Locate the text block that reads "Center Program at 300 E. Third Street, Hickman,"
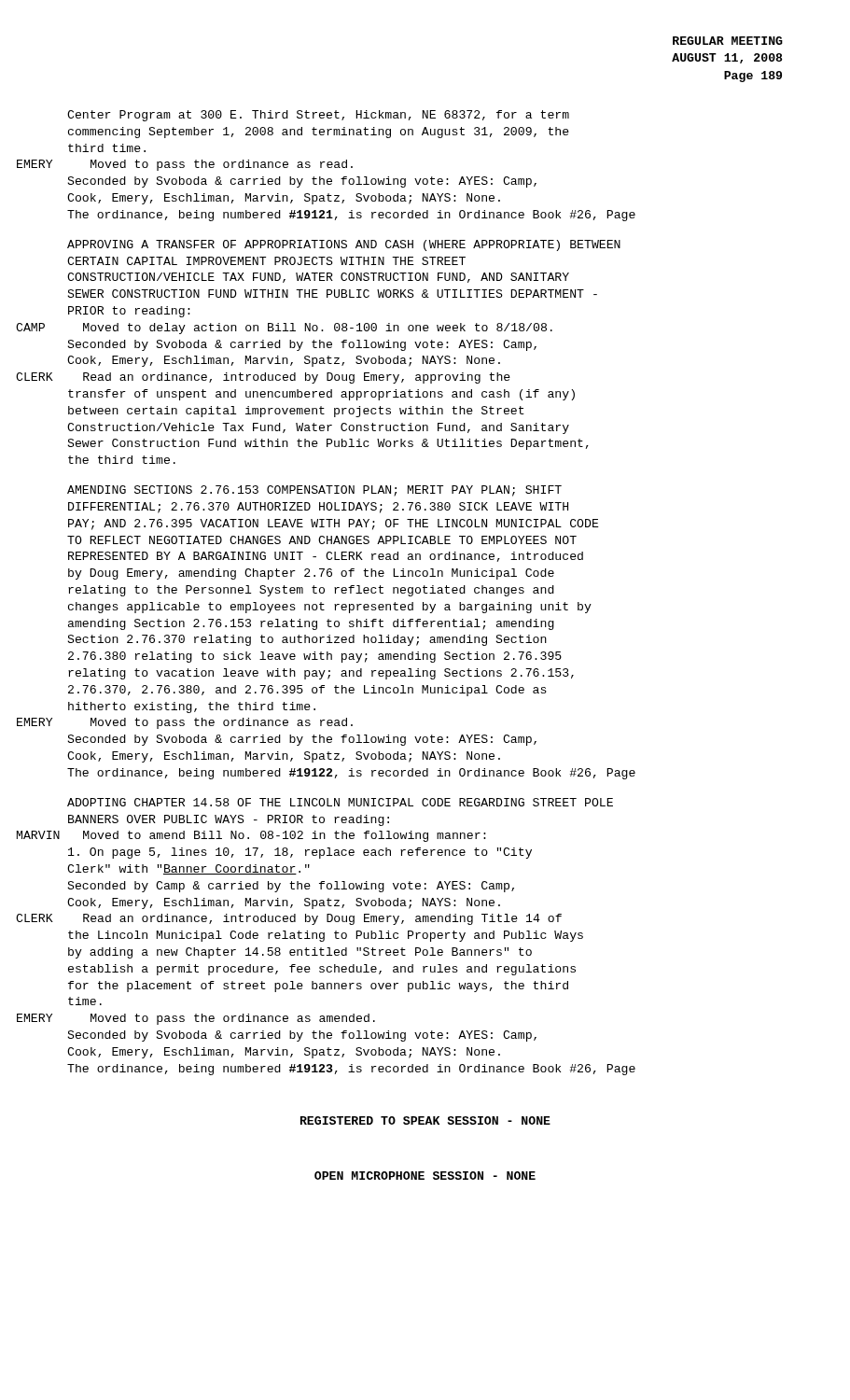The width and height of the screenshot is (850, 1400). (x=318, y=116)
